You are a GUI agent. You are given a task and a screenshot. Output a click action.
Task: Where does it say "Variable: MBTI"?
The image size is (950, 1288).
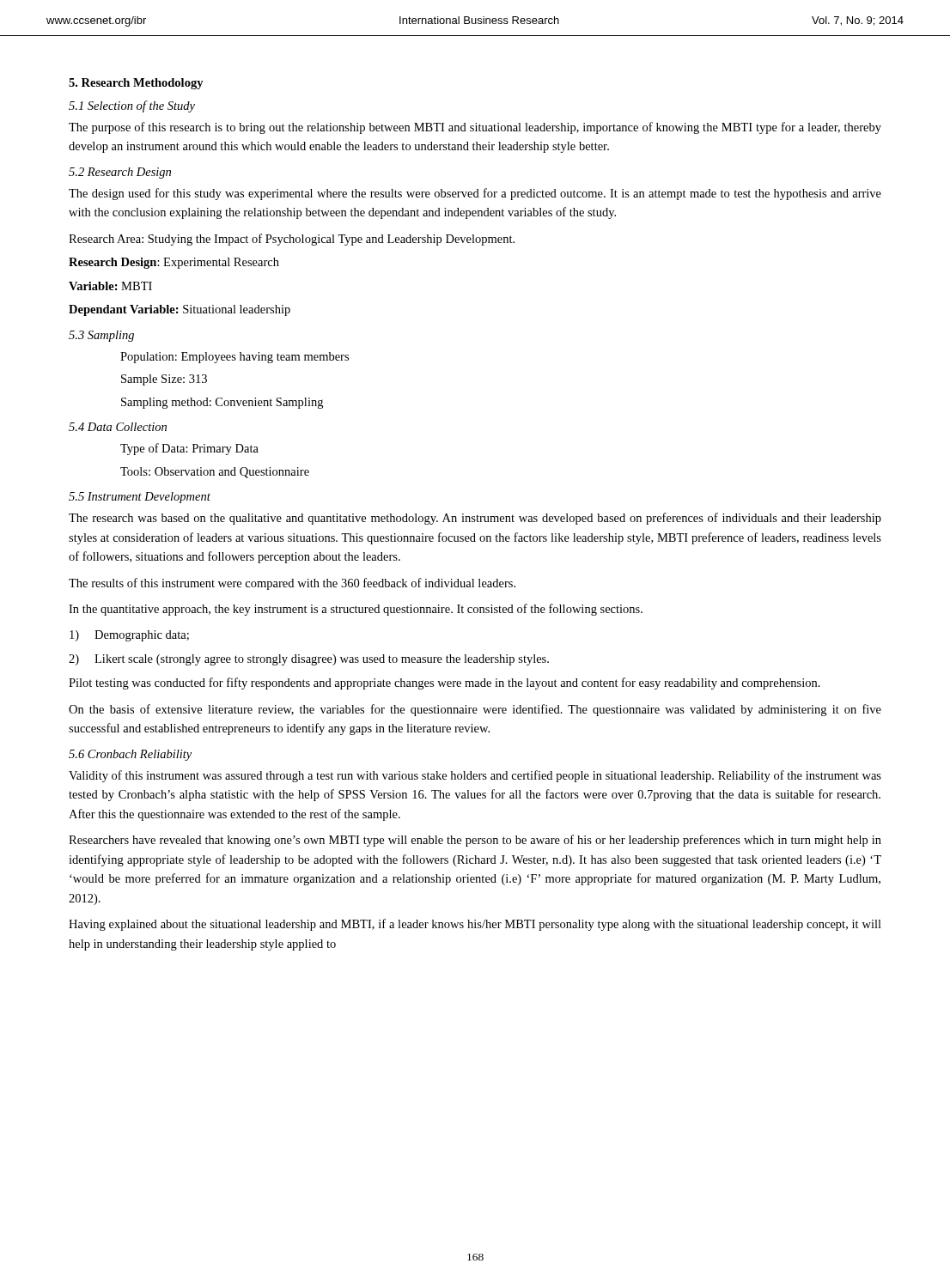pos(110,286)
